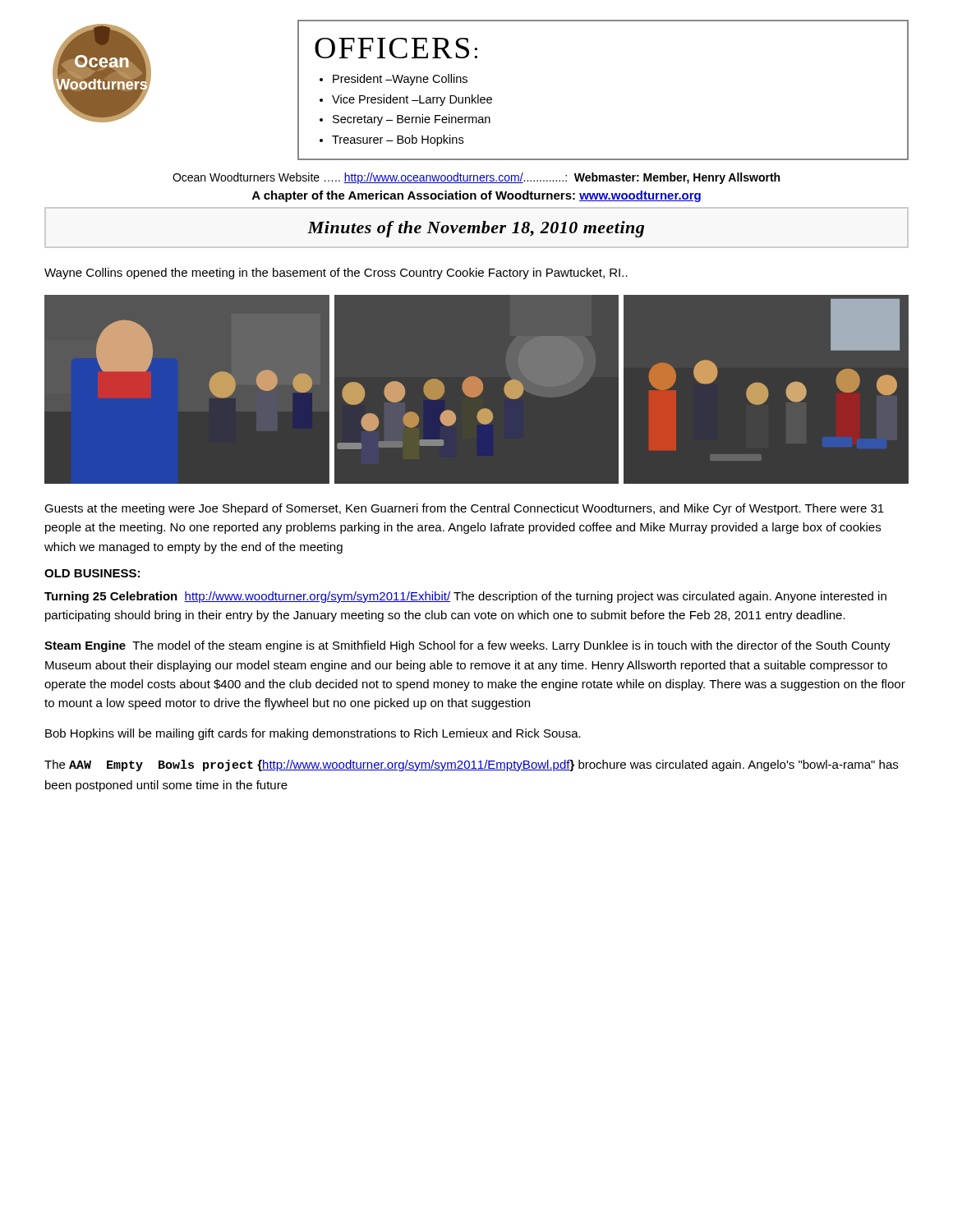Locate the text starting "Bob Hopkins will be mailing gift"
Image resolution: width=953 pixels, height=1232 pixels.
pyautogui.click(x=313, y=733)
